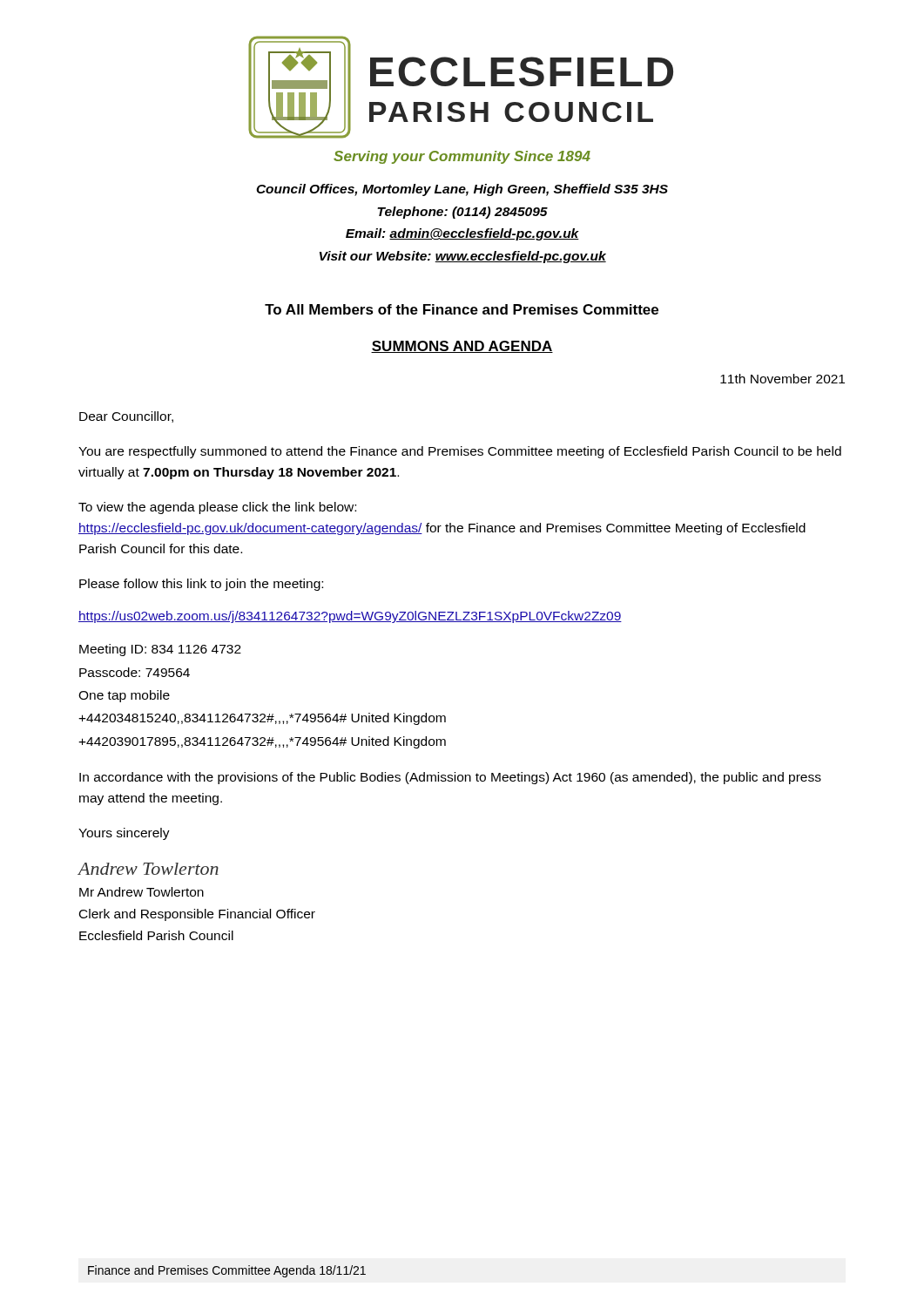The height and width of the screenshot is (1307, 924).
Task: Navigate to the passage starting "ECCLESFIELD PARISH COUNCIL"
Action: 522,89
